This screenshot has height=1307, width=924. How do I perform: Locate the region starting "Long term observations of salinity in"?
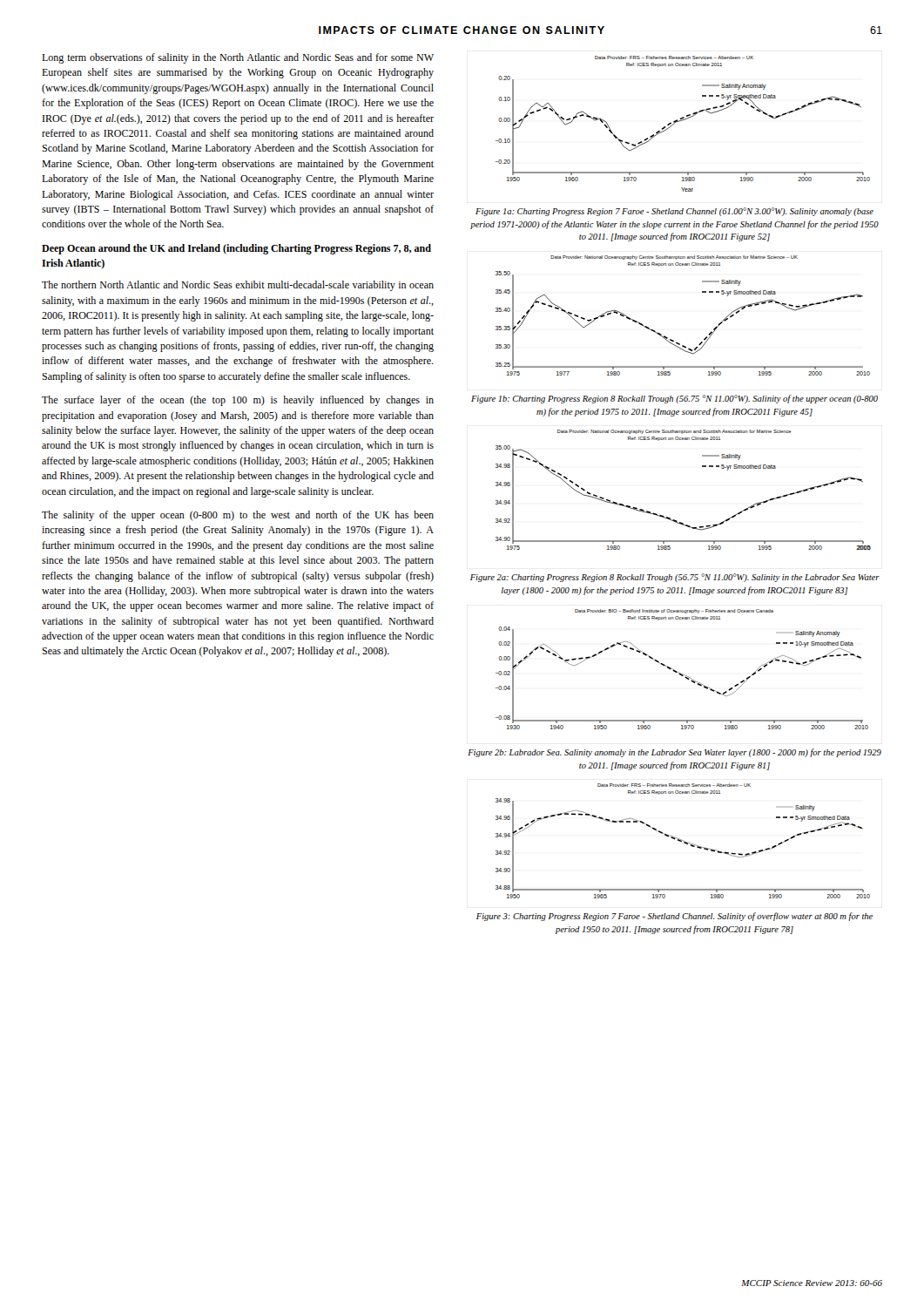(x=238, y=141)
